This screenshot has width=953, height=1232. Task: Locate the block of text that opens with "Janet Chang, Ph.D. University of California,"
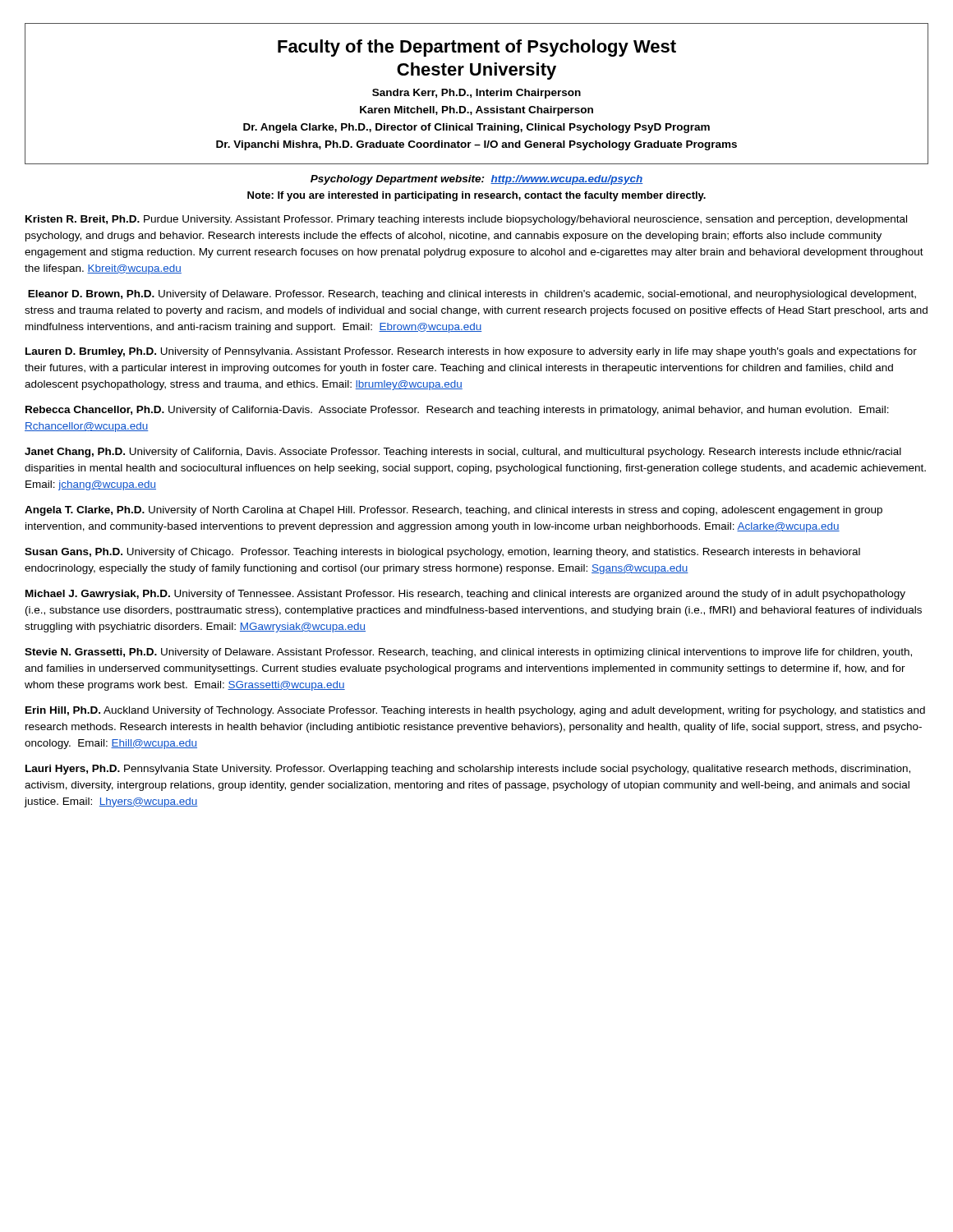pyautogui.click(x=476, y=468)
